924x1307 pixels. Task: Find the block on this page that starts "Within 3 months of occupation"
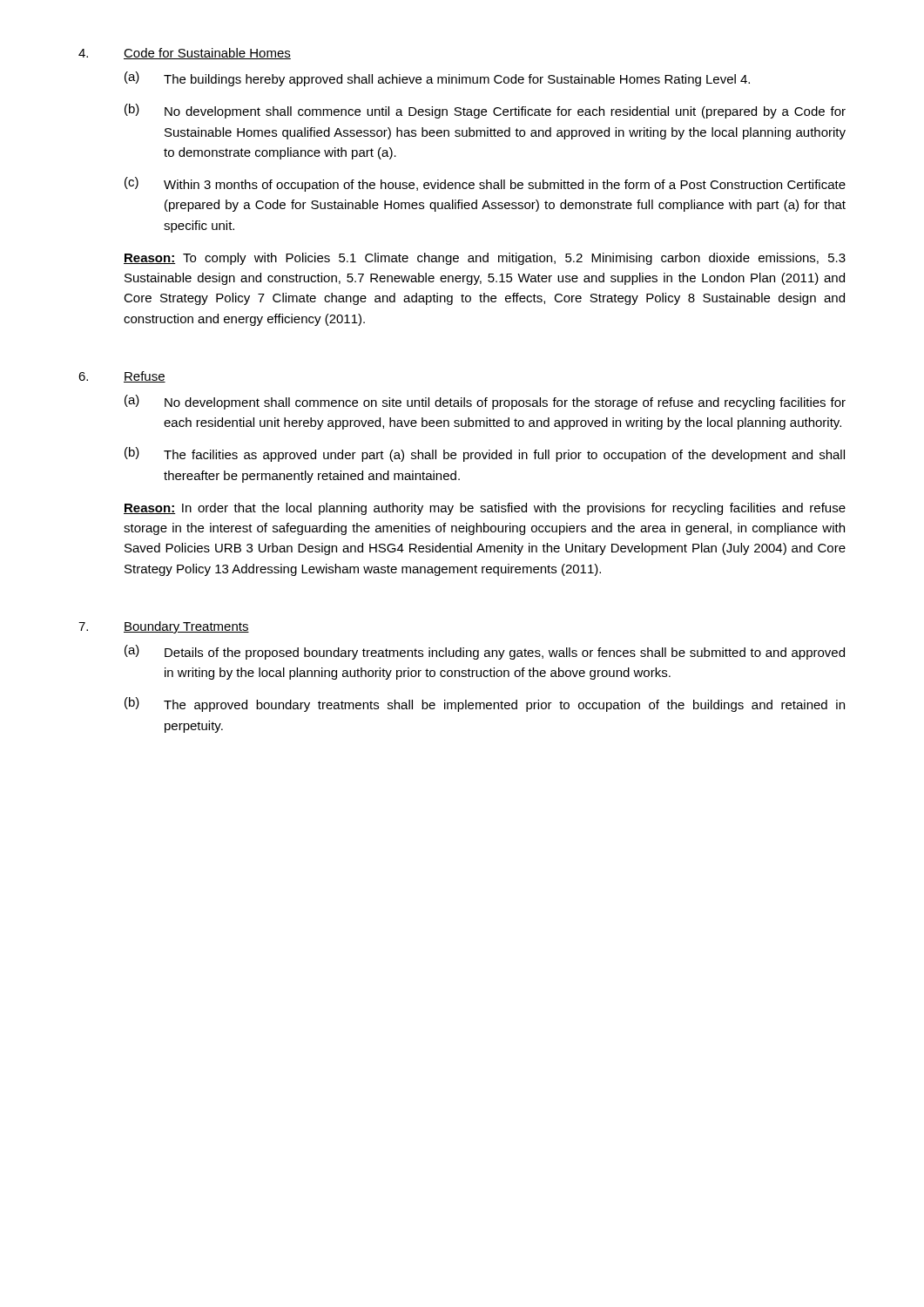505,205
